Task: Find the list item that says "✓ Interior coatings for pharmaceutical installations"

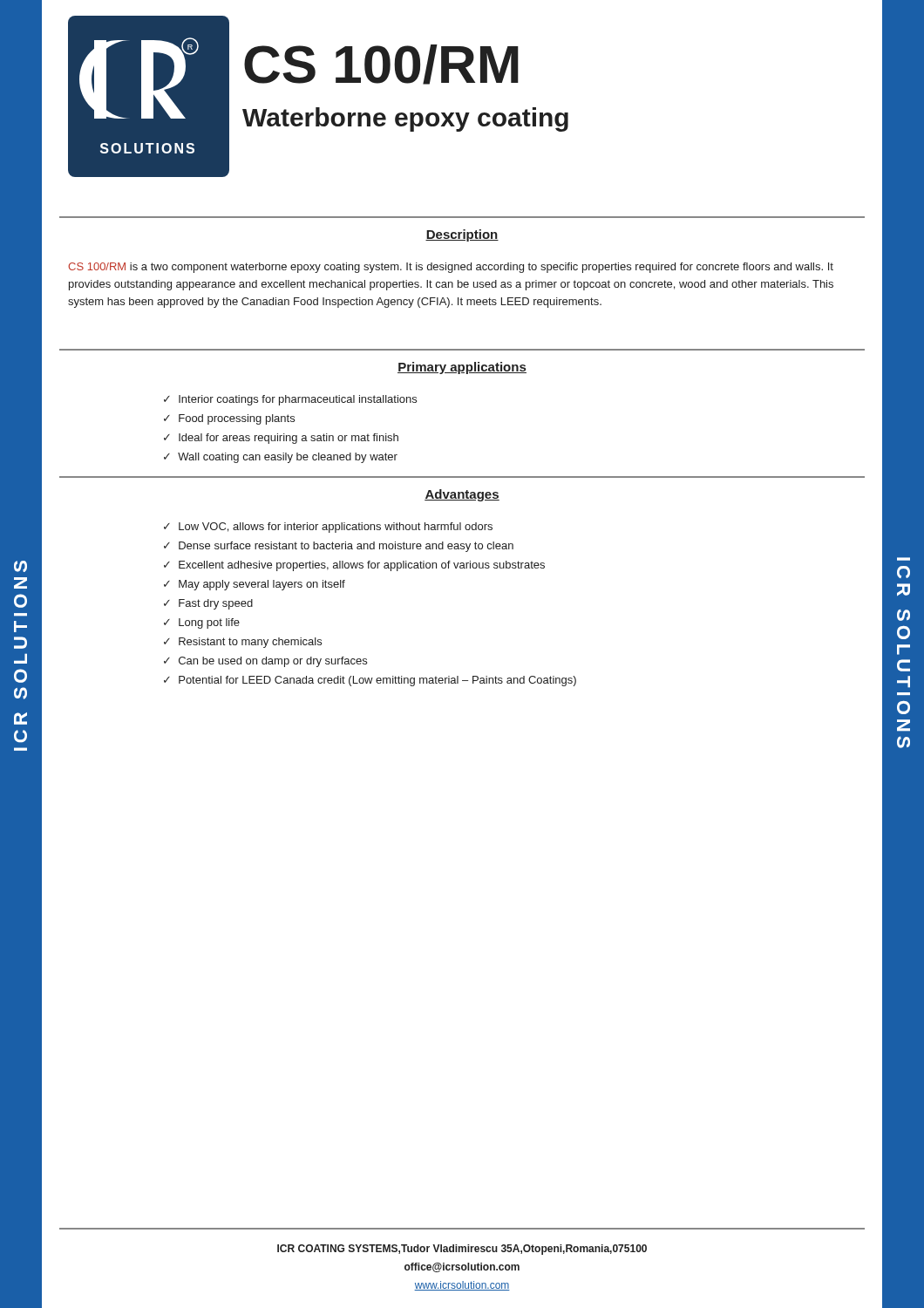Action: click(x=290, y=399)
